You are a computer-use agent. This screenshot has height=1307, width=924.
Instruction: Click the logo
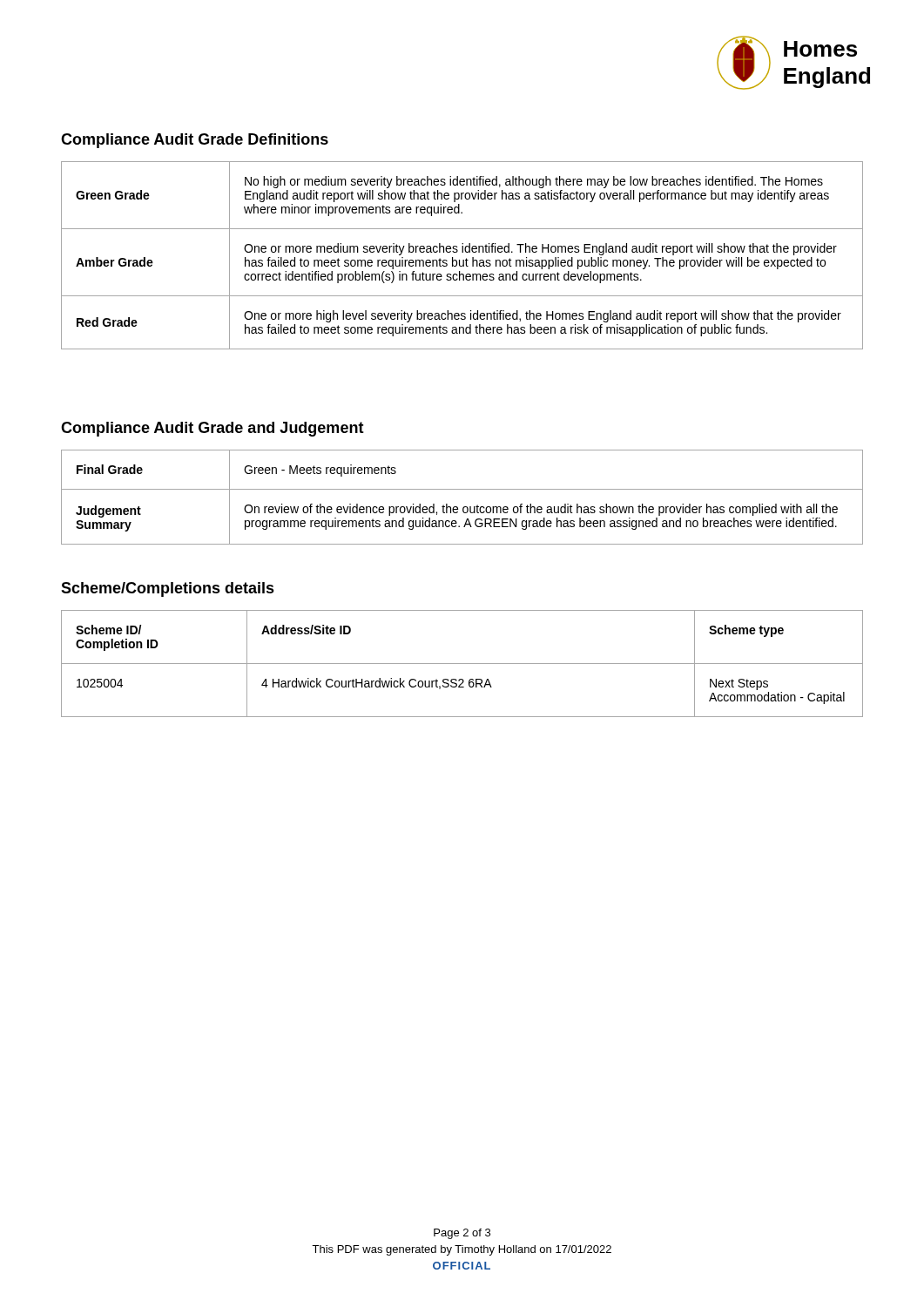click(x=794, y=63)
